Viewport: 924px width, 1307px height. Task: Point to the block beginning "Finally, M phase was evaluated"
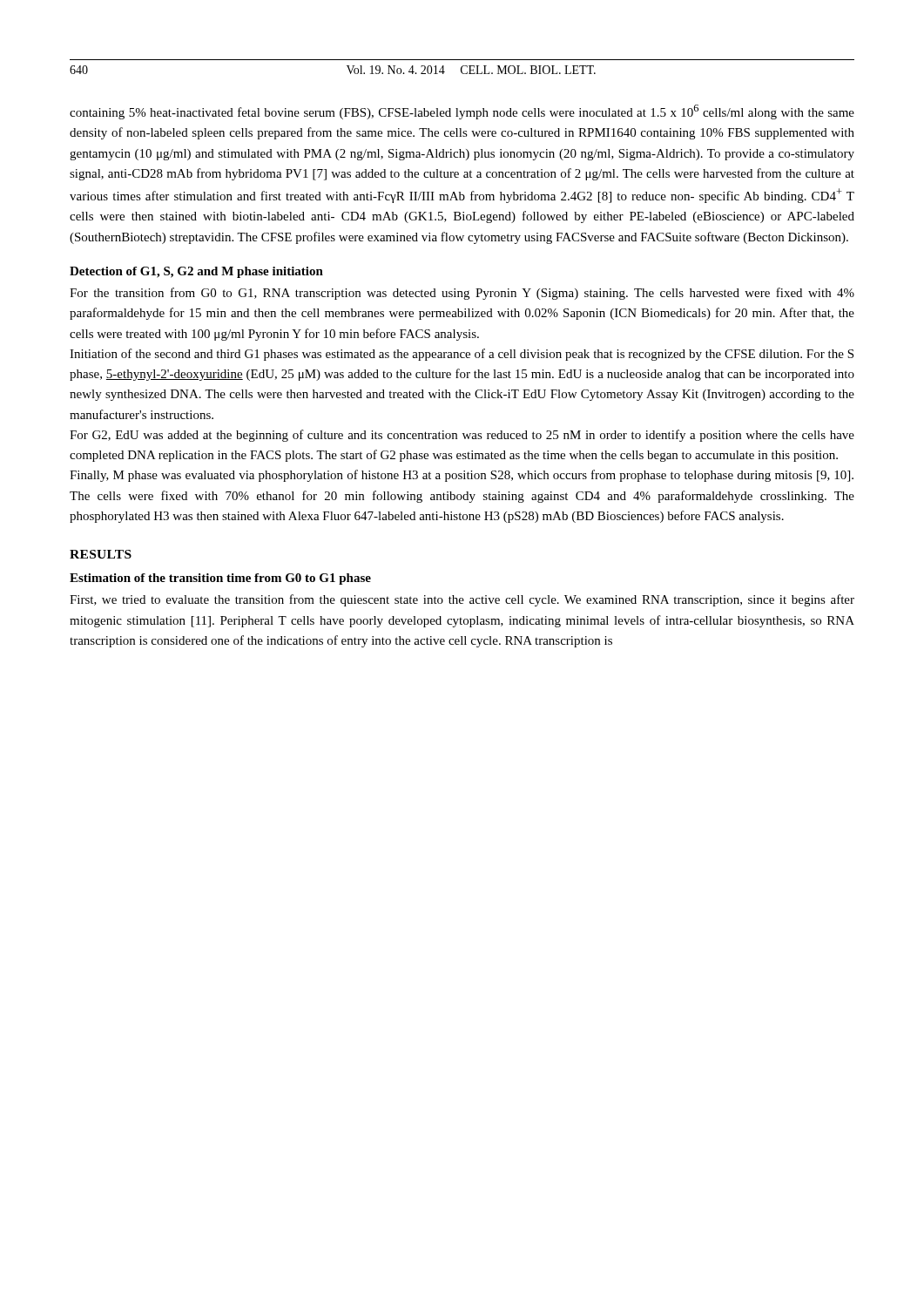462,496
